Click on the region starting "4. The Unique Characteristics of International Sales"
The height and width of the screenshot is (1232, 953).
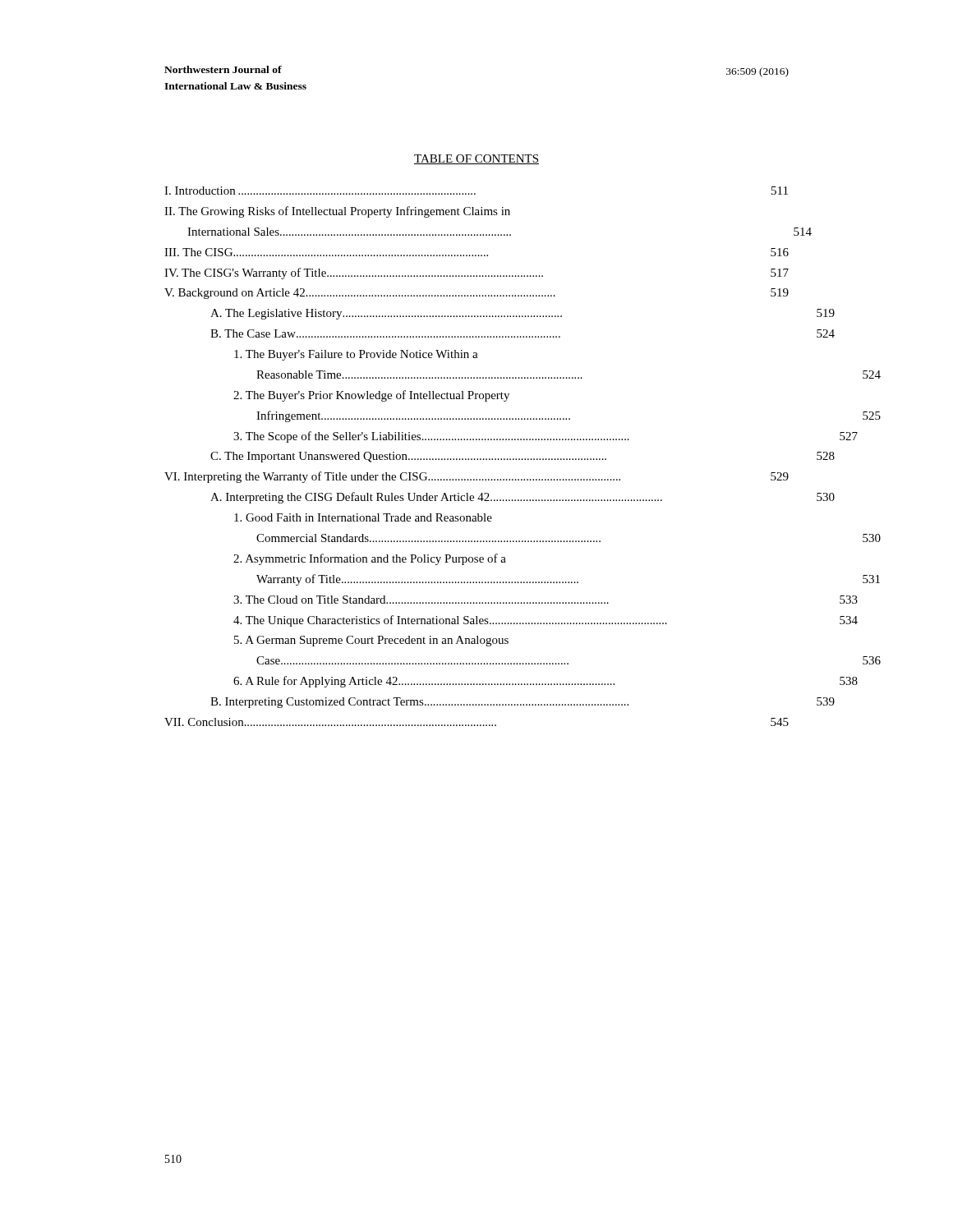pyautogui.click(x=545, y=620)
